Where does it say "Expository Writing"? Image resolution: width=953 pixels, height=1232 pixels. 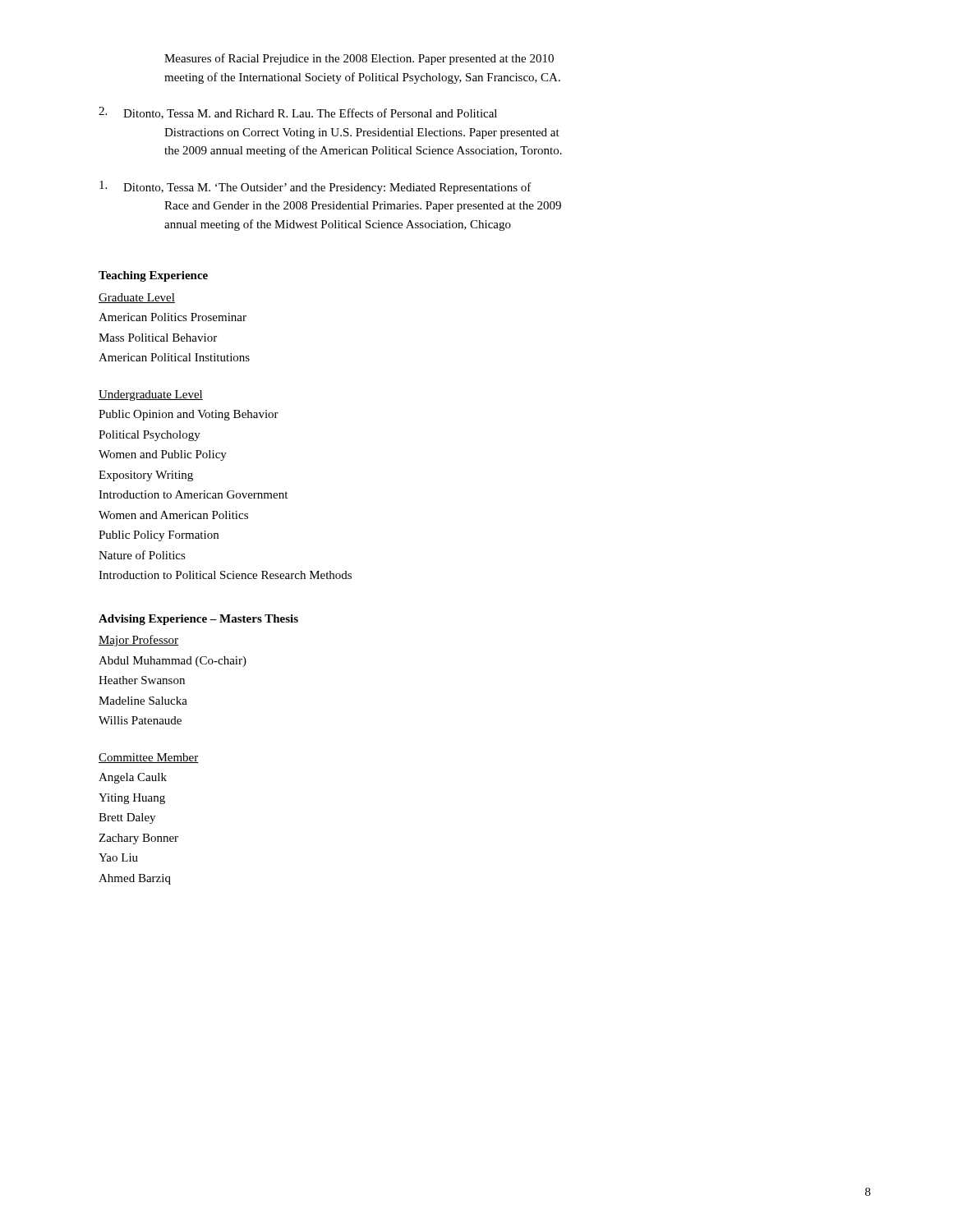[x=146, y=474]
